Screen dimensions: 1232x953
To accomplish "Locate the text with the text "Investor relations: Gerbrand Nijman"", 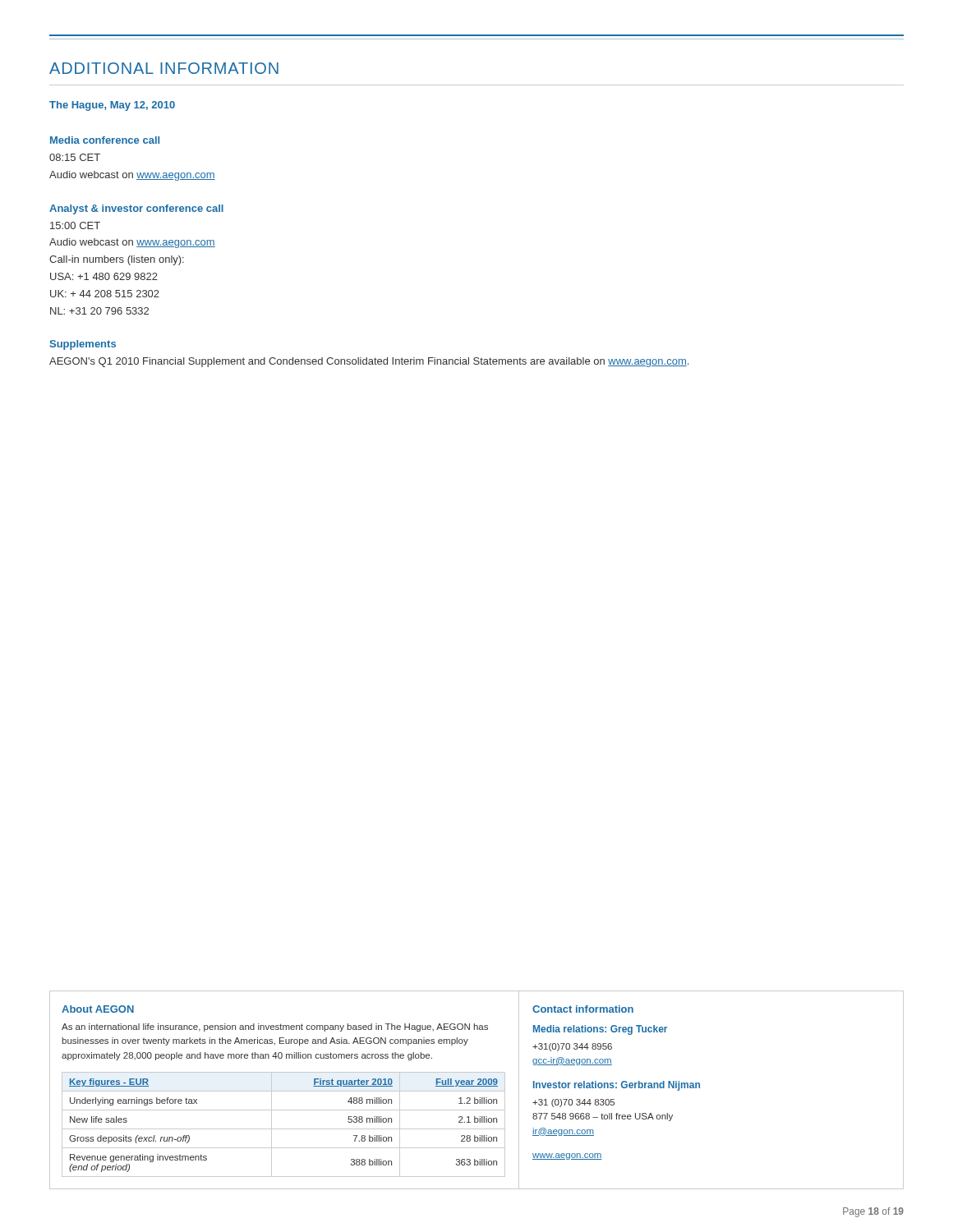I will pos(617,1086).
